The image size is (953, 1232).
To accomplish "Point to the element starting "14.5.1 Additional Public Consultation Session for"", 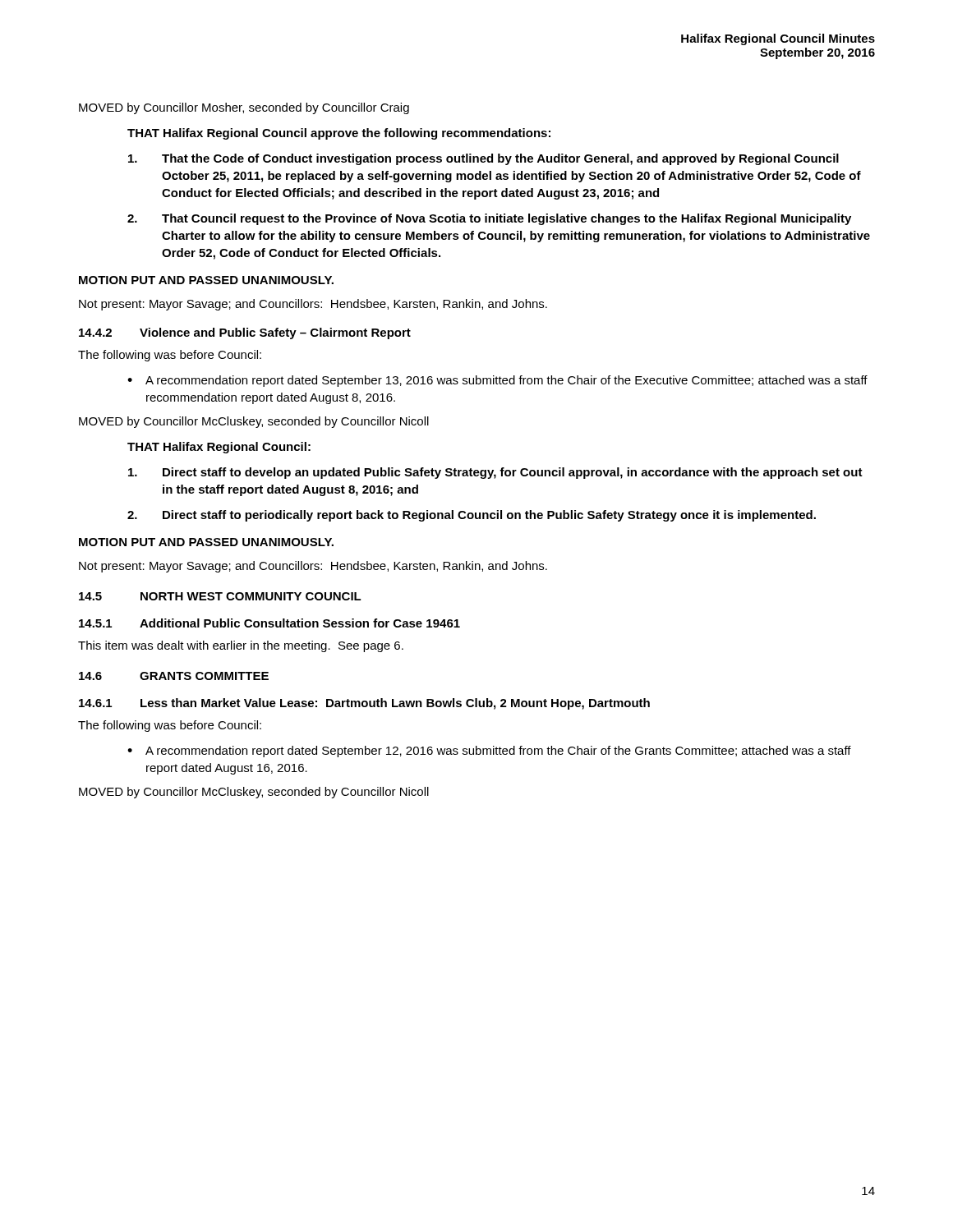I will pyautogui.click(x=269, y=623).
